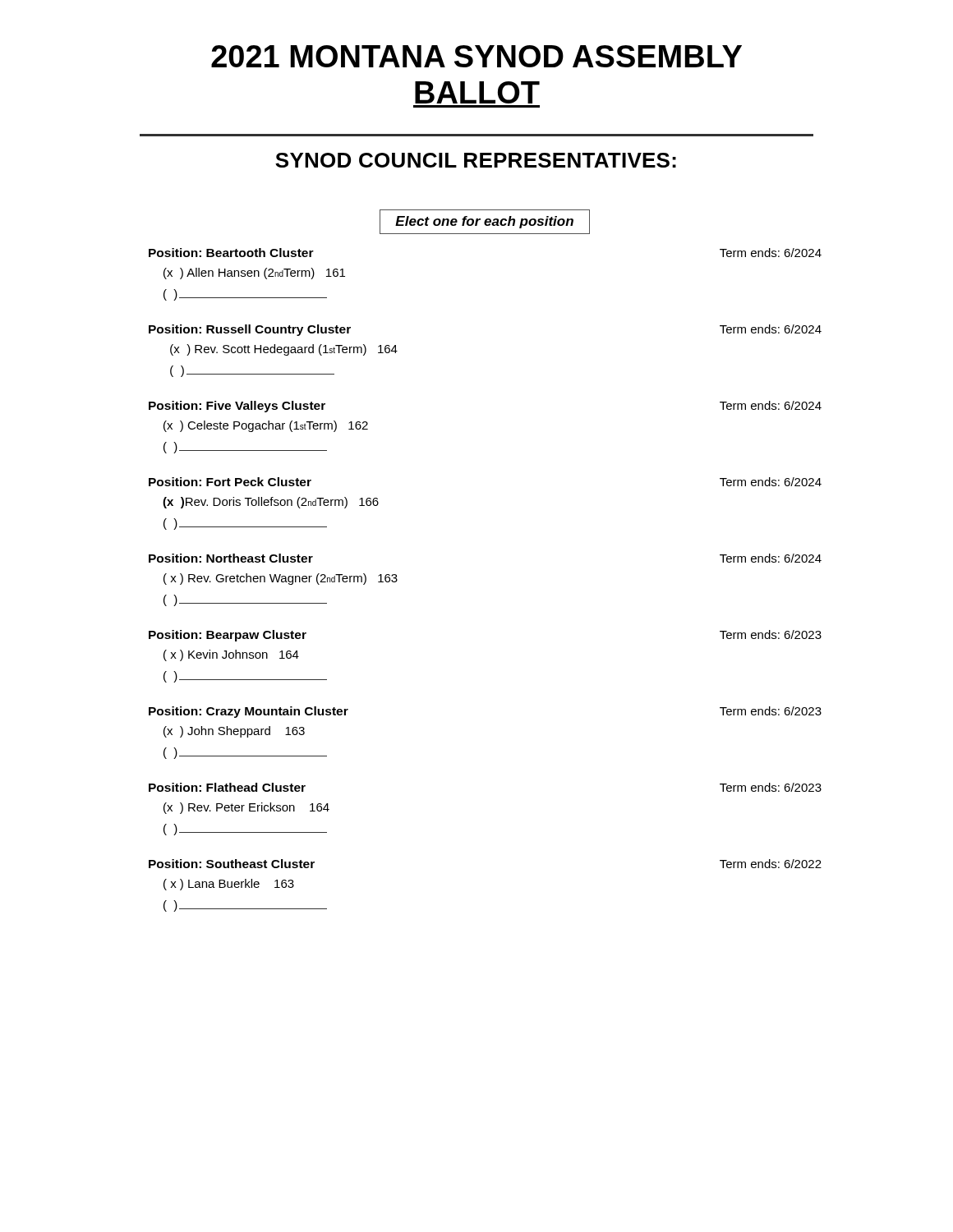The image size is (953, 1232).
Task: Select the text block that says "Position: Southeast Cluster Term ends: 6/2022 ("
Action: pos(232,864)
